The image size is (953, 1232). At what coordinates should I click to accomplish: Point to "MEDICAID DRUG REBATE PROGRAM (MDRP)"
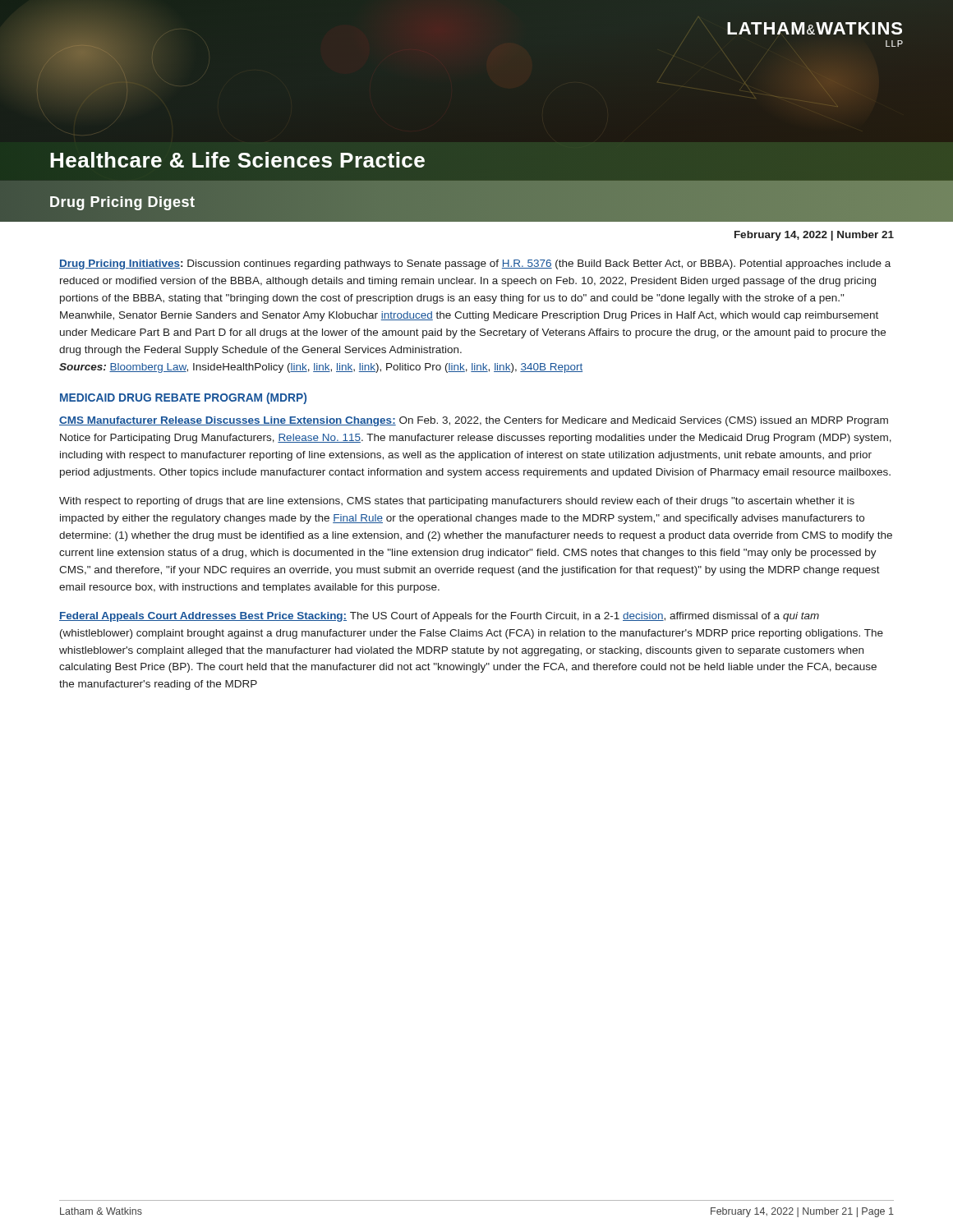(183, 398)
